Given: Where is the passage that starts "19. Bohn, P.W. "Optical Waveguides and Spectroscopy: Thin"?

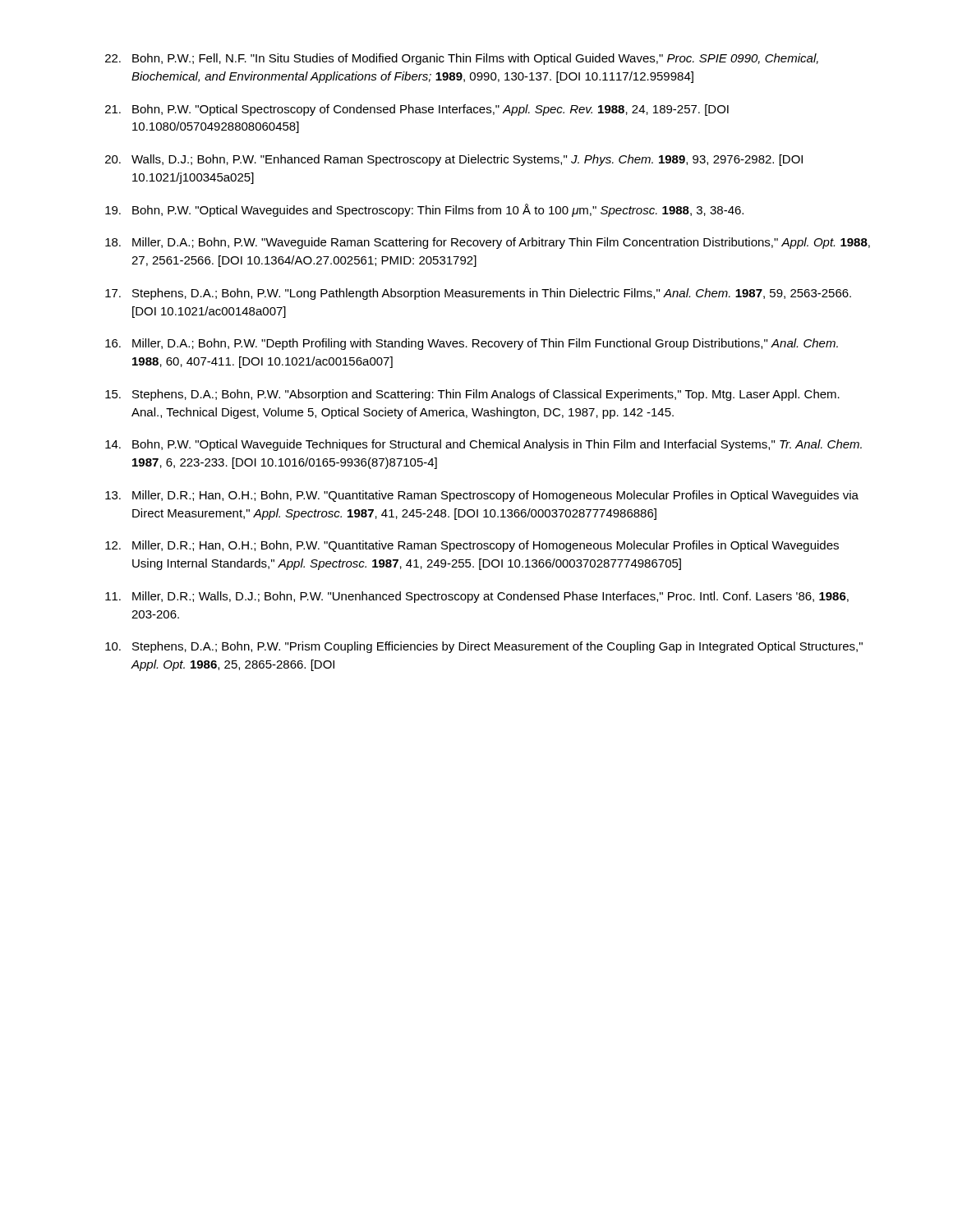Looking at the screenshot, I should [x=476, y=210].
